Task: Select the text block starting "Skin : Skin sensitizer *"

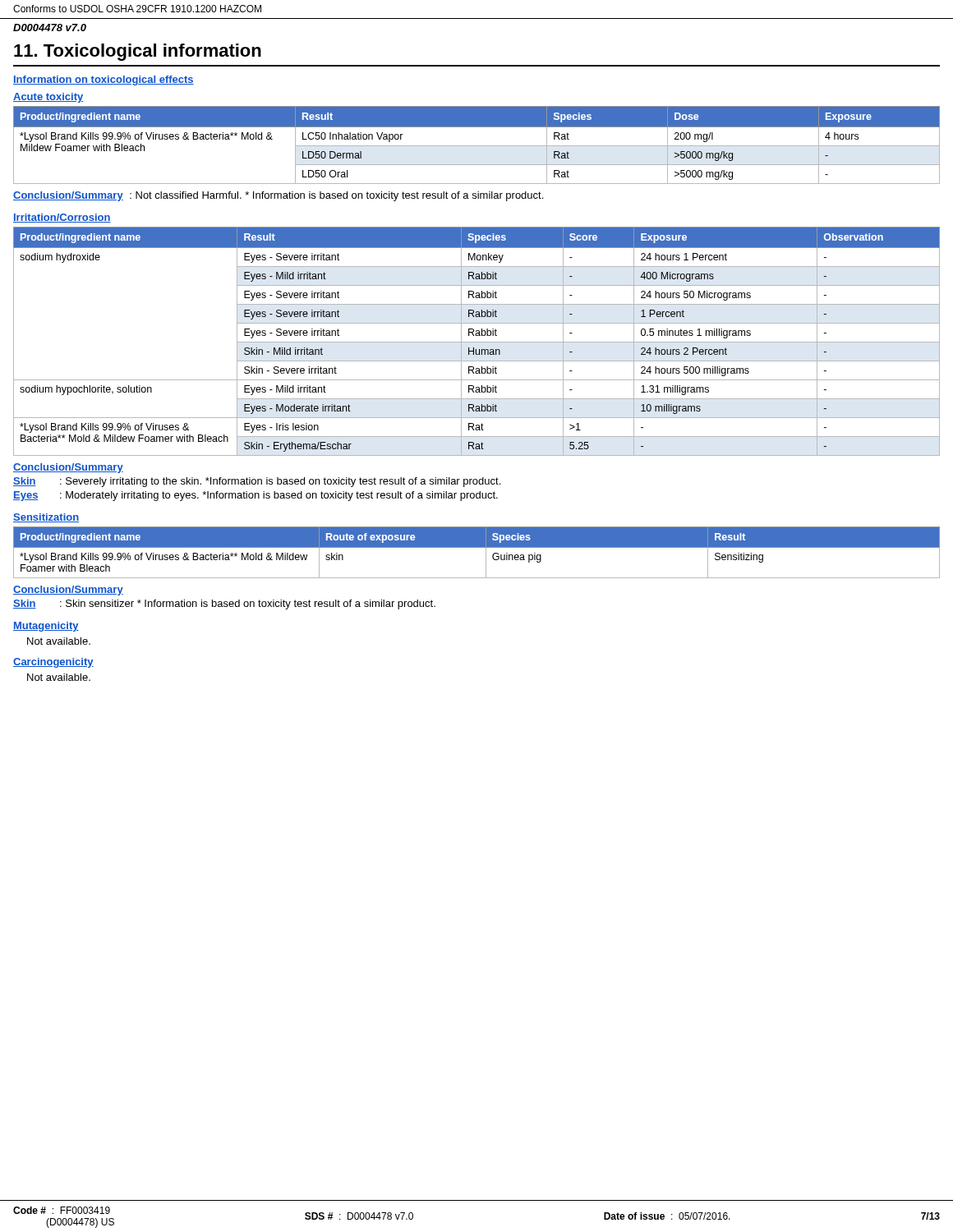Action: 225,603
